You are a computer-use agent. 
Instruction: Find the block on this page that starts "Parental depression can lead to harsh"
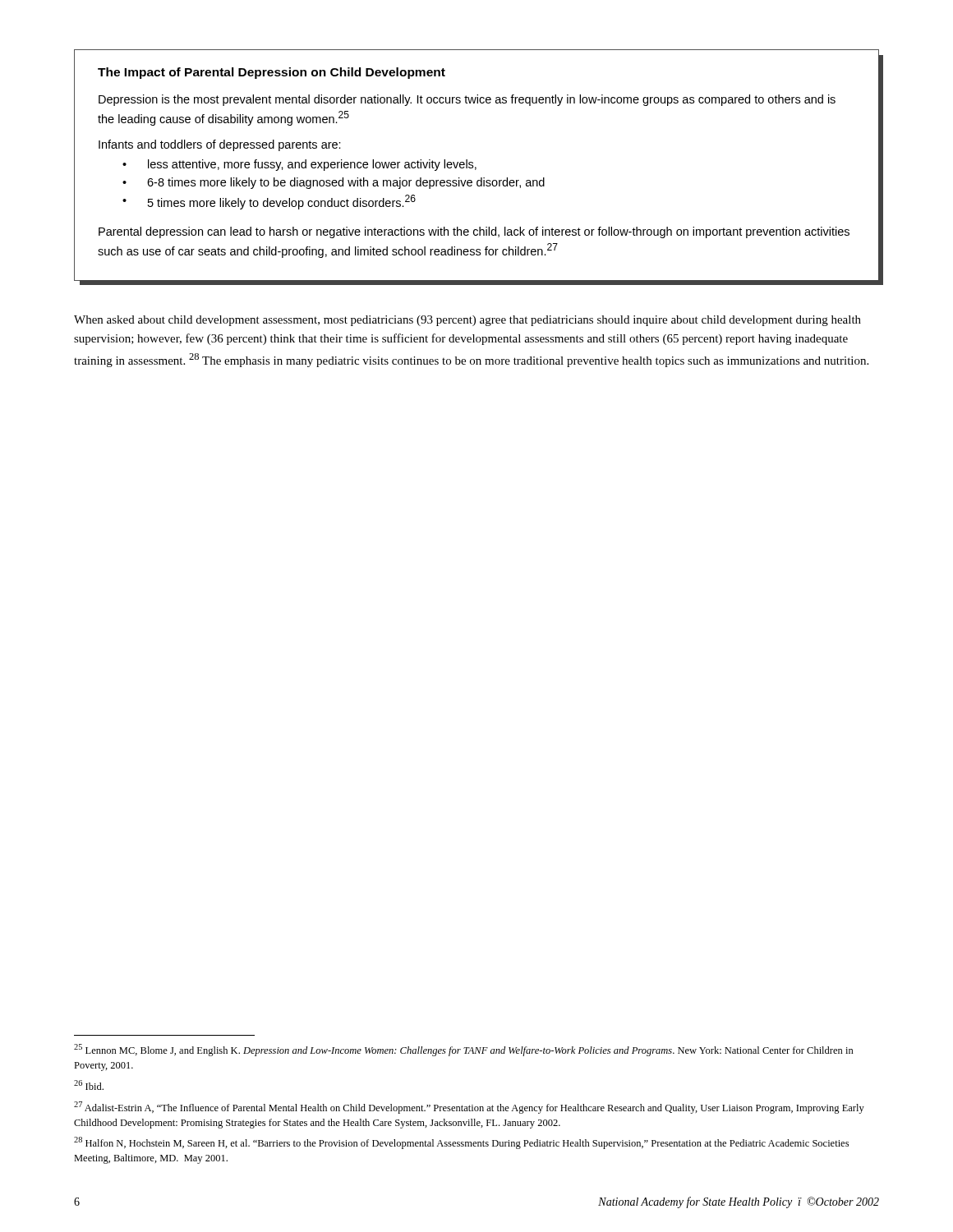coord(474,241)
